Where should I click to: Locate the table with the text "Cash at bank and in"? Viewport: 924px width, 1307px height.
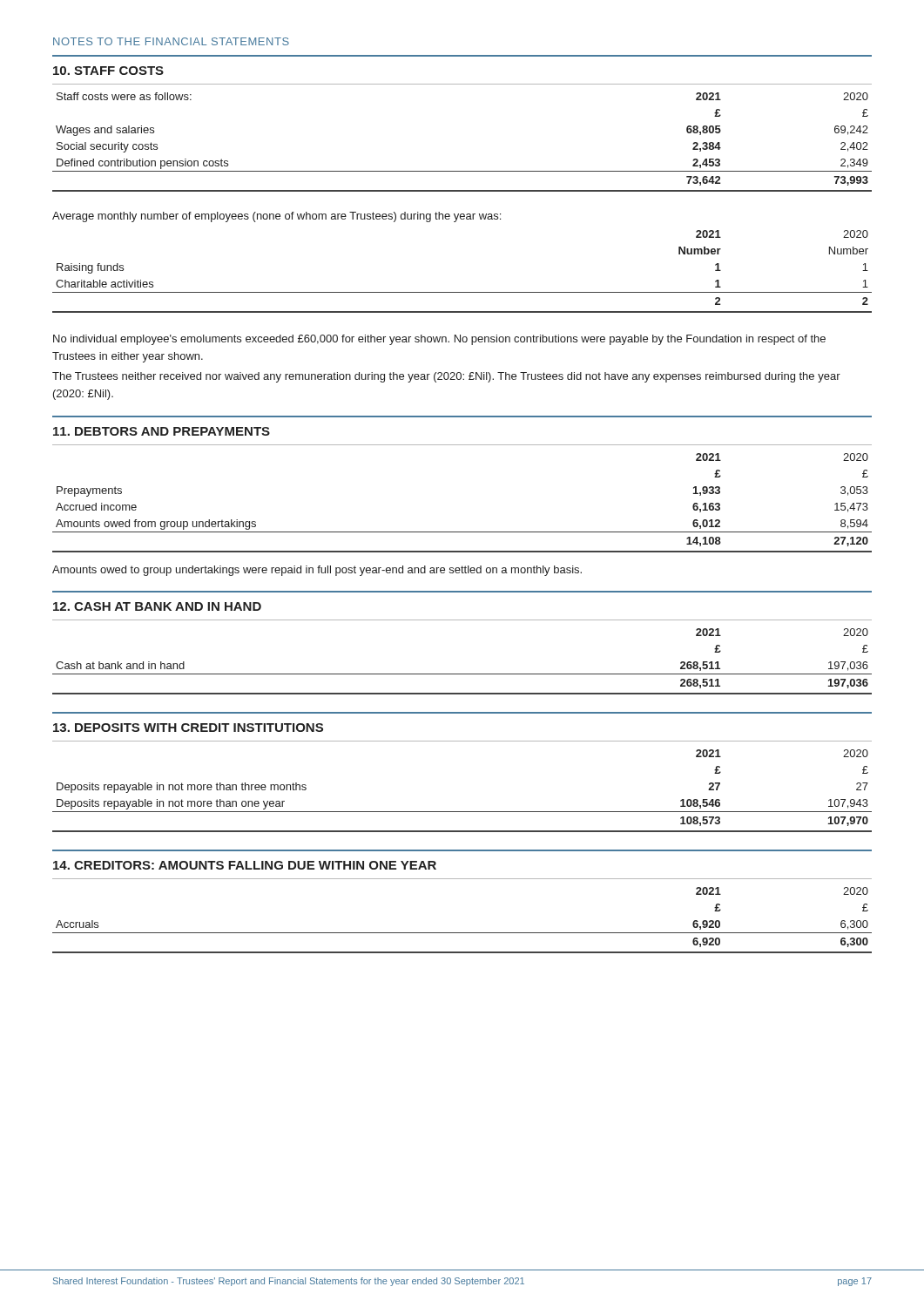tap(462, 659)
